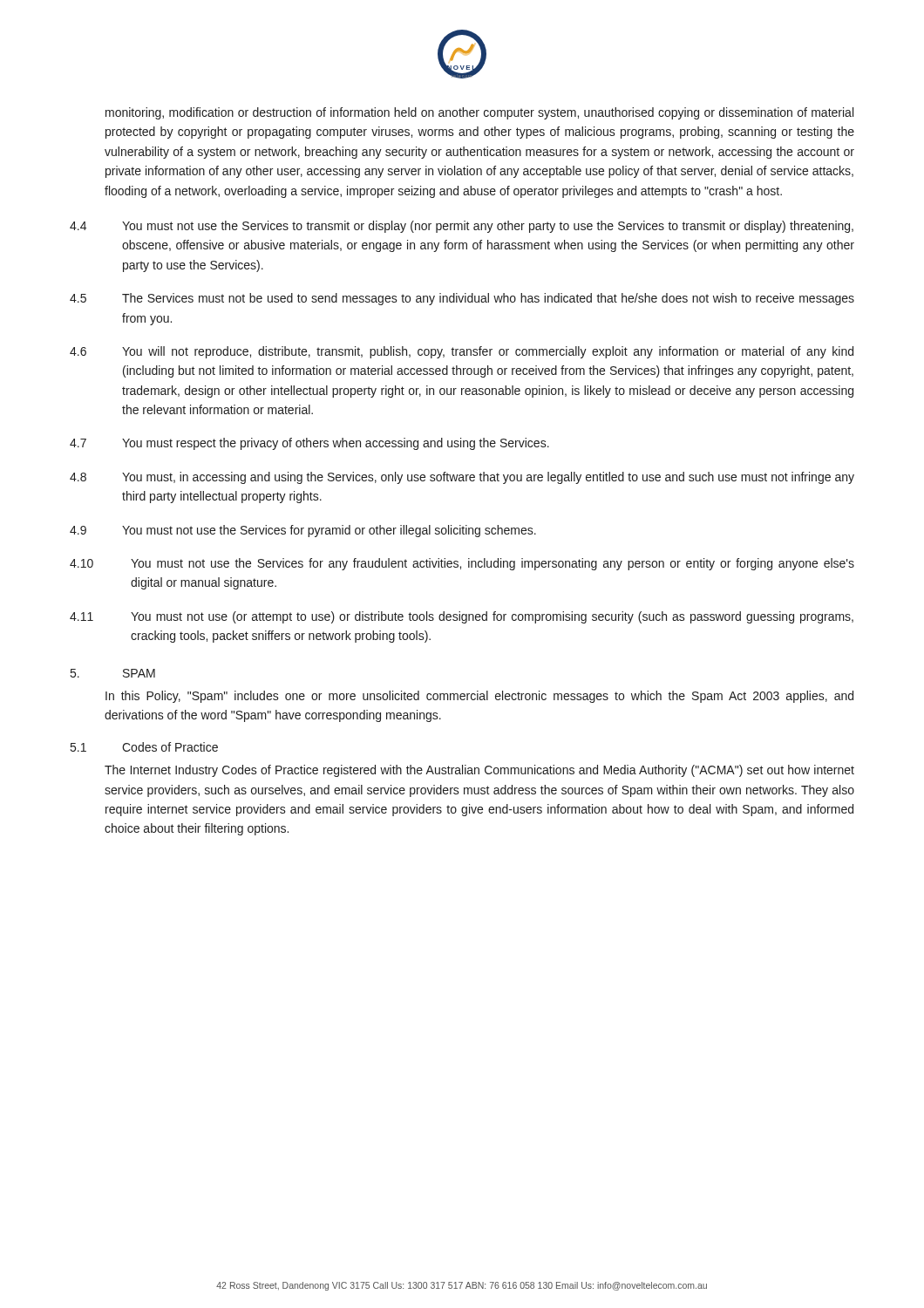Find the block on this page that starts "The Internet Industry"
This screenshot has width=924, height=1308.
479,799
